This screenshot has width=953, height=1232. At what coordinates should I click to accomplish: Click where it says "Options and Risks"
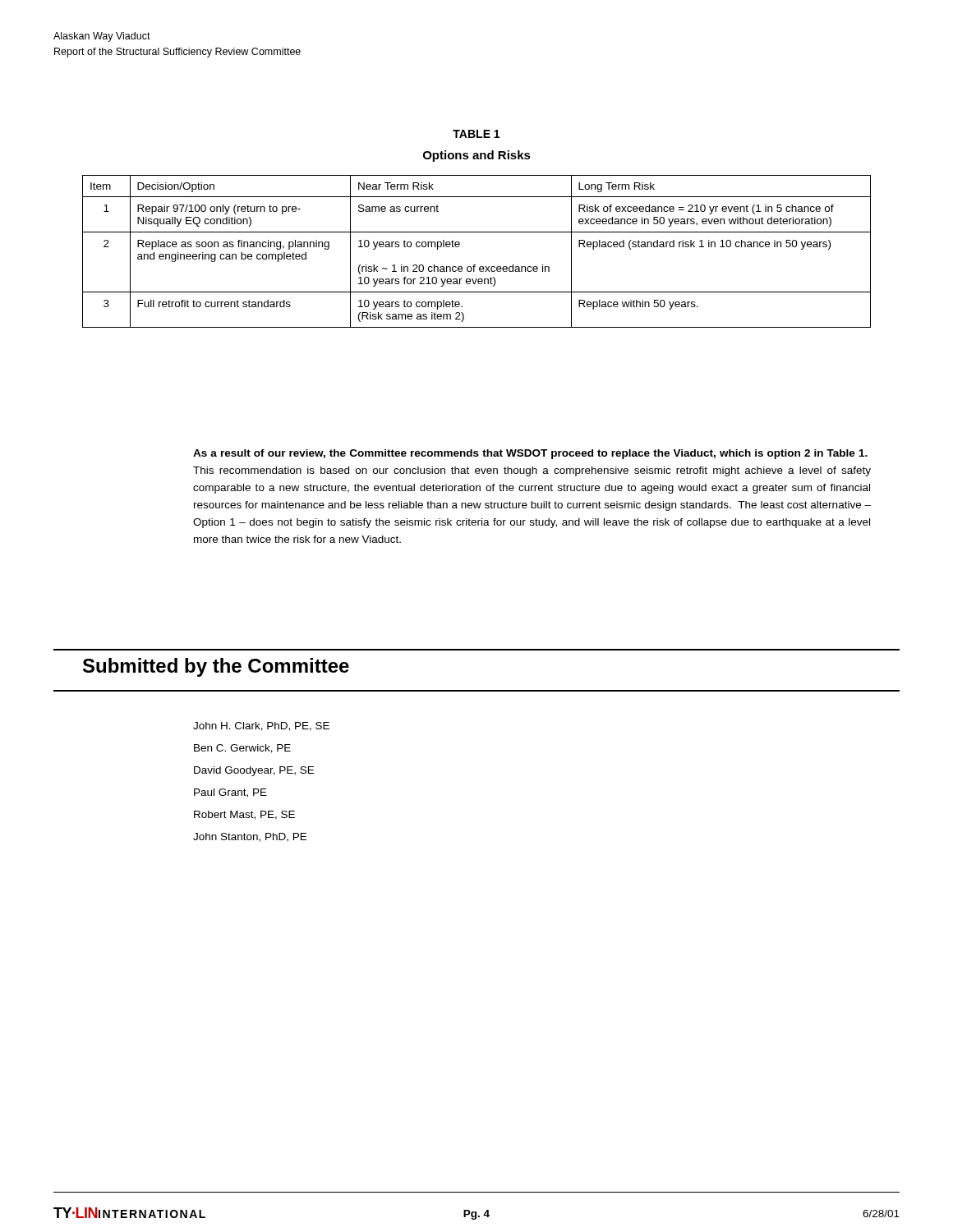pos(476,155)
